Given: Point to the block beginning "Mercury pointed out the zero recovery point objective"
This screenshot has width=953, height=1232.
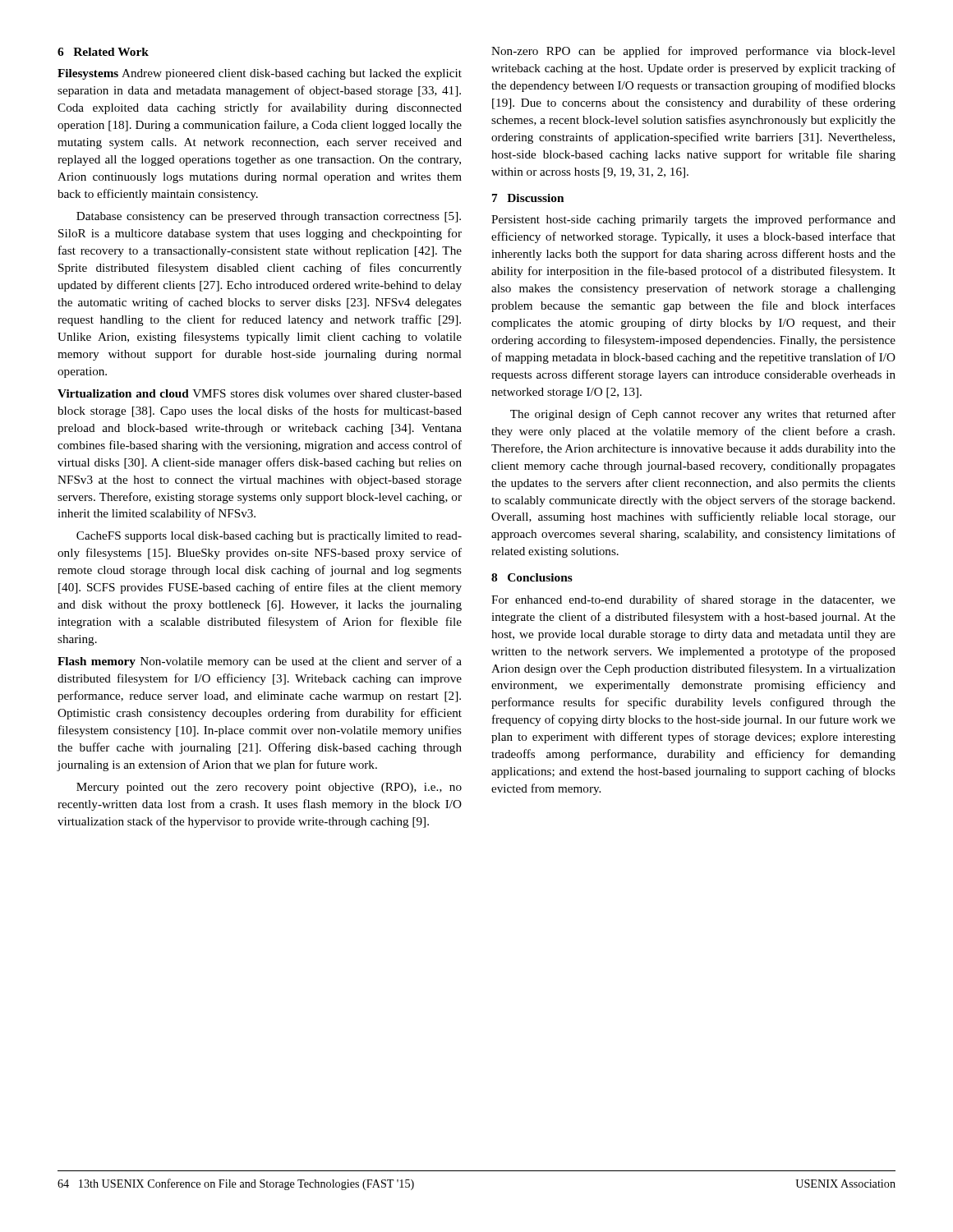Looking at the screenshot, I should coord(260,804).
